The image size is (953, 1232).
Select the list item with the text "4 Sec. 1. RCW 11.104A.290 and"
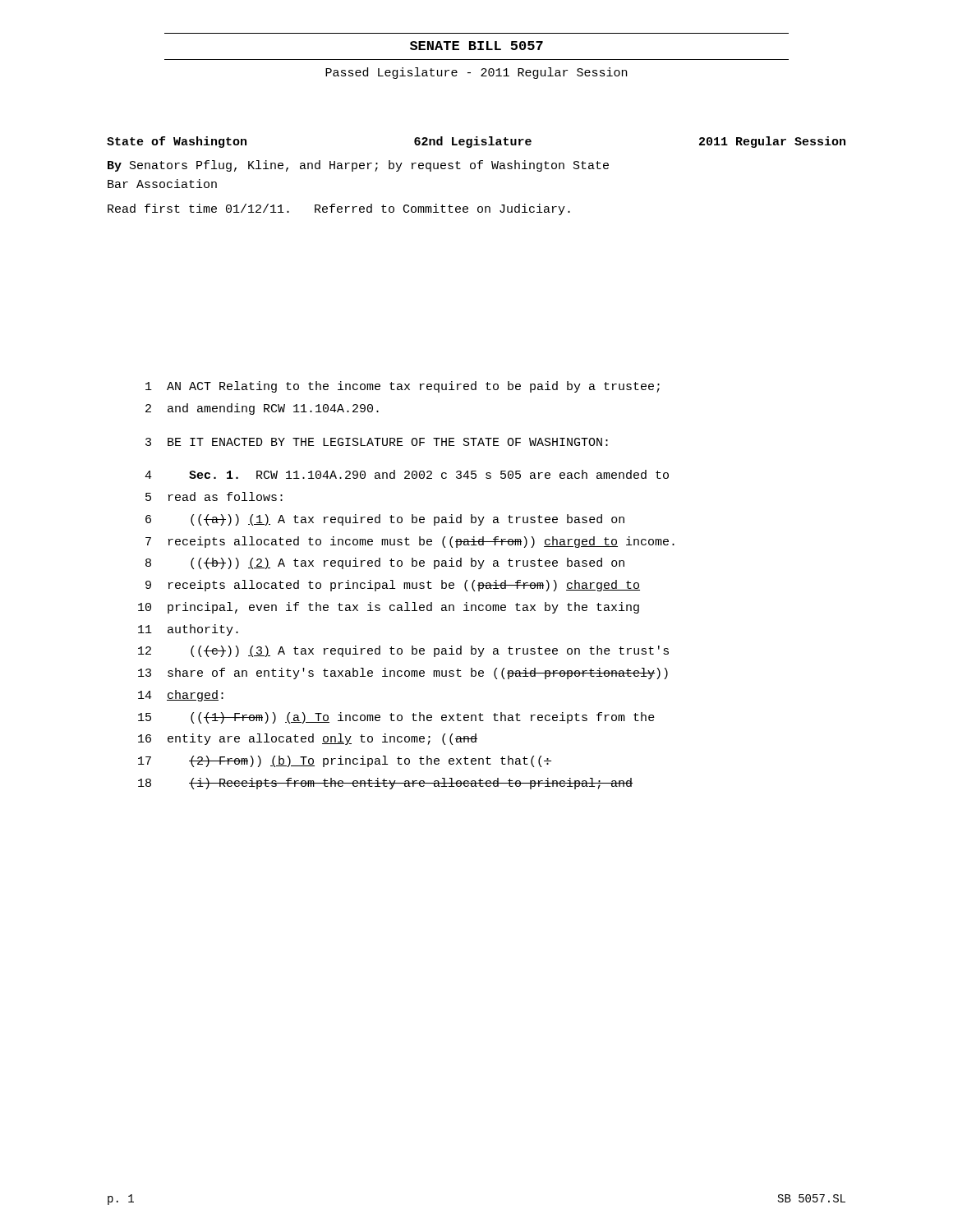click(476, 477)
